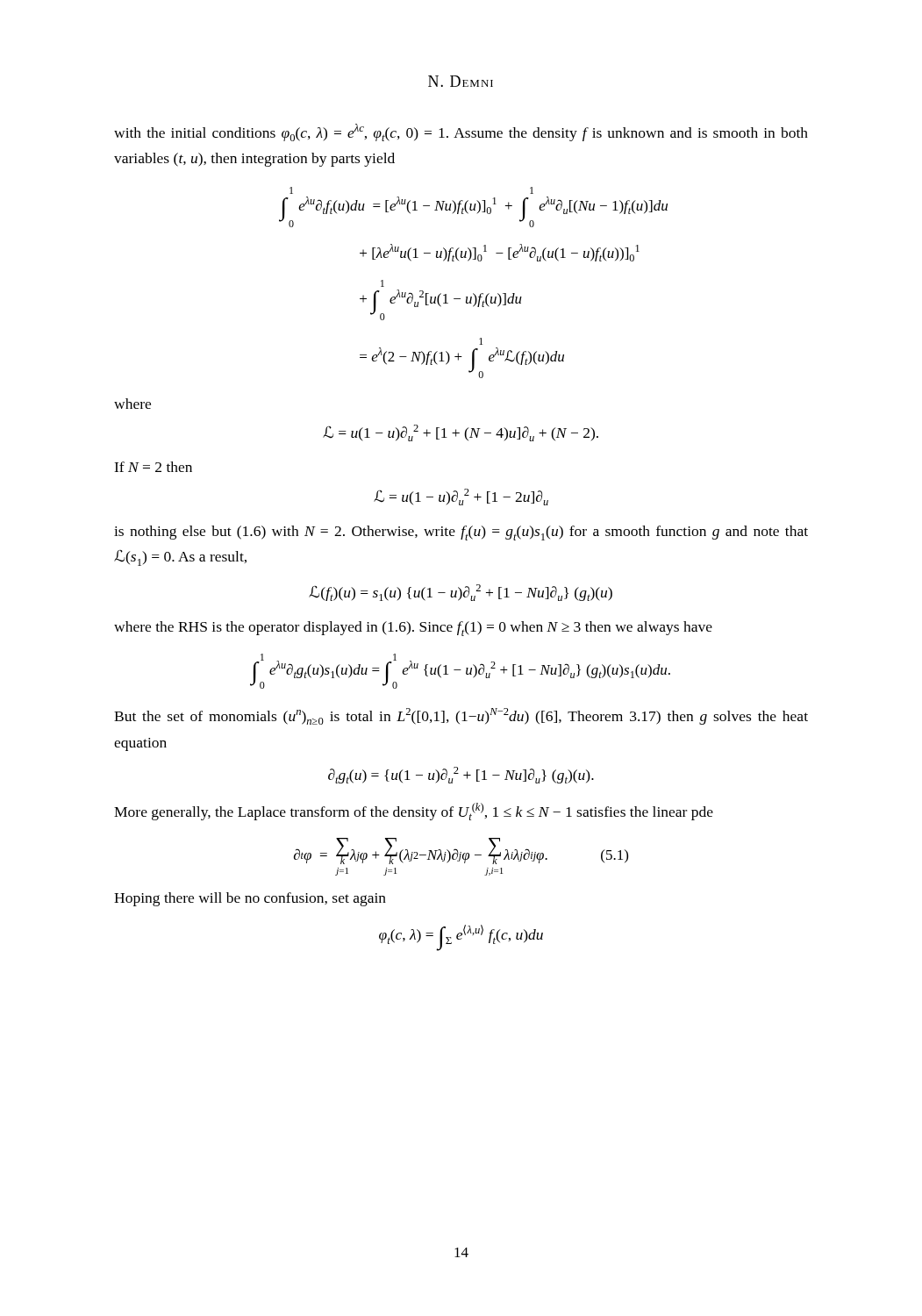Viewport: 922px width, 1316px height.
Task: Locate the formula containing "∂tgt(u) = {u(1 − u)∂u2 +"
Action: (x=461, y=775)
